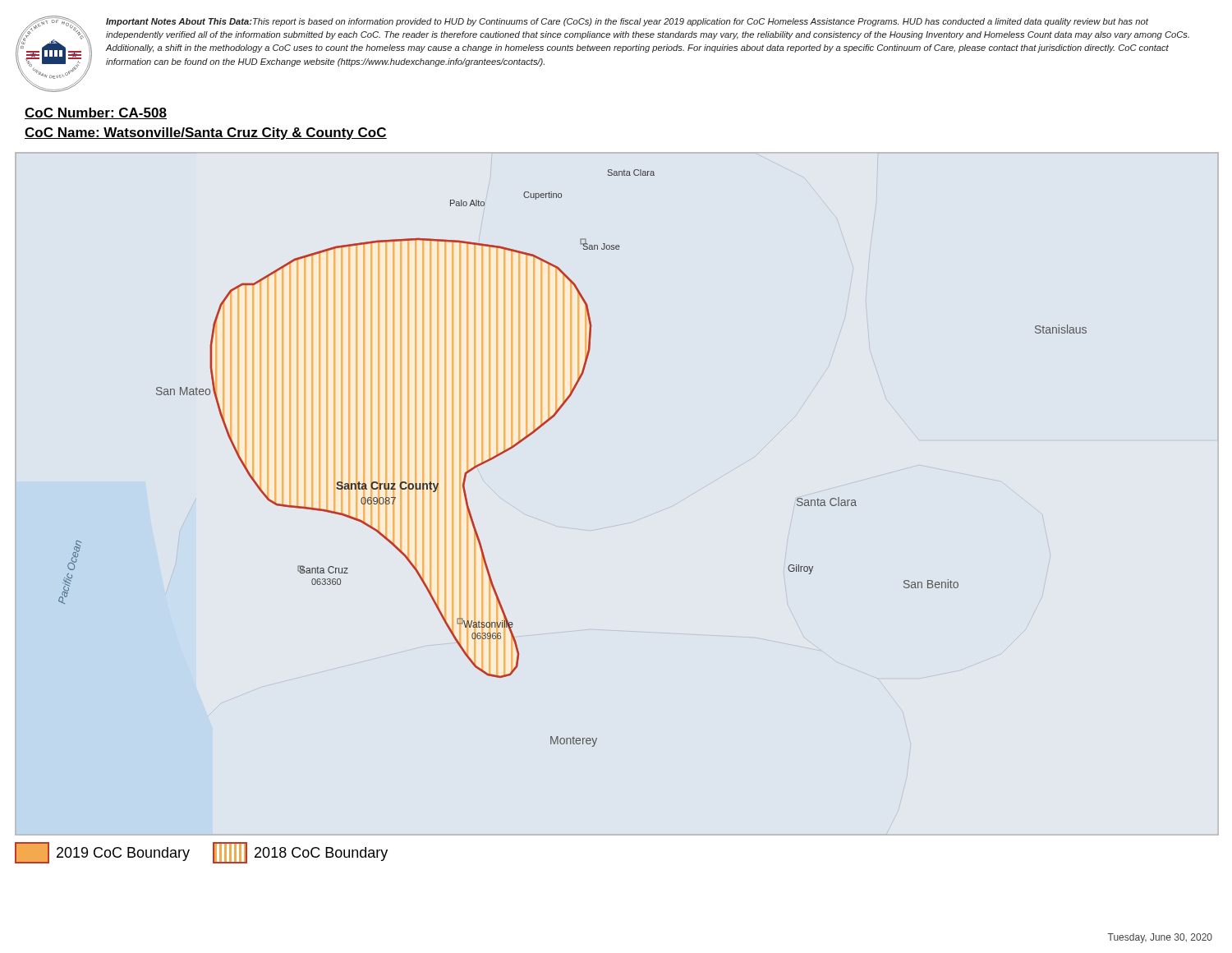Click on the map
The width and height of the screenshot is (1232, 953).
click(617, 494)
